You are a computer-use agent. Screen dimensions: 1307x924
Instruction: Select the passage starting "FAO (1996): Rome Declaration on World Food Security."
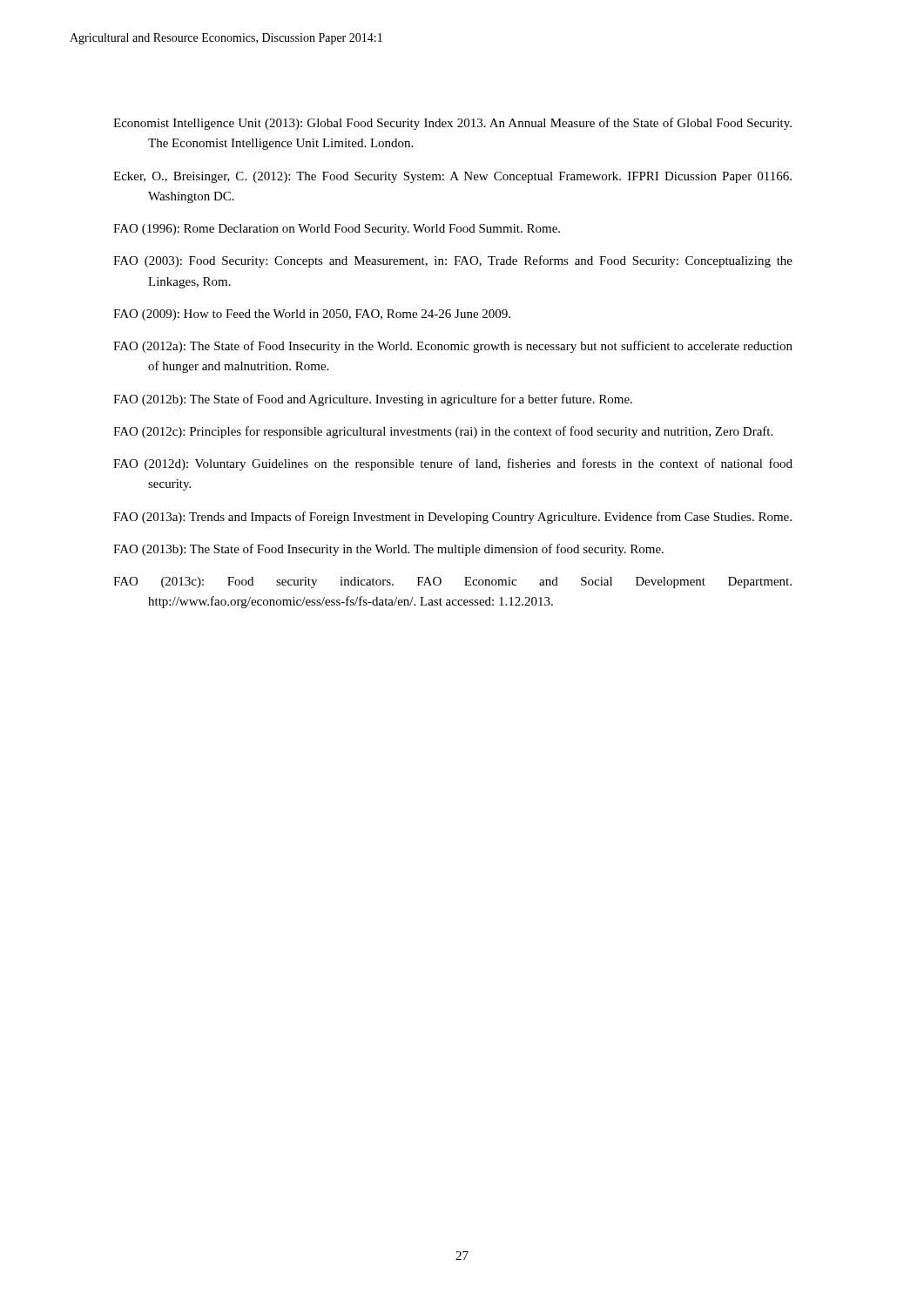click(x=337, y=228)
